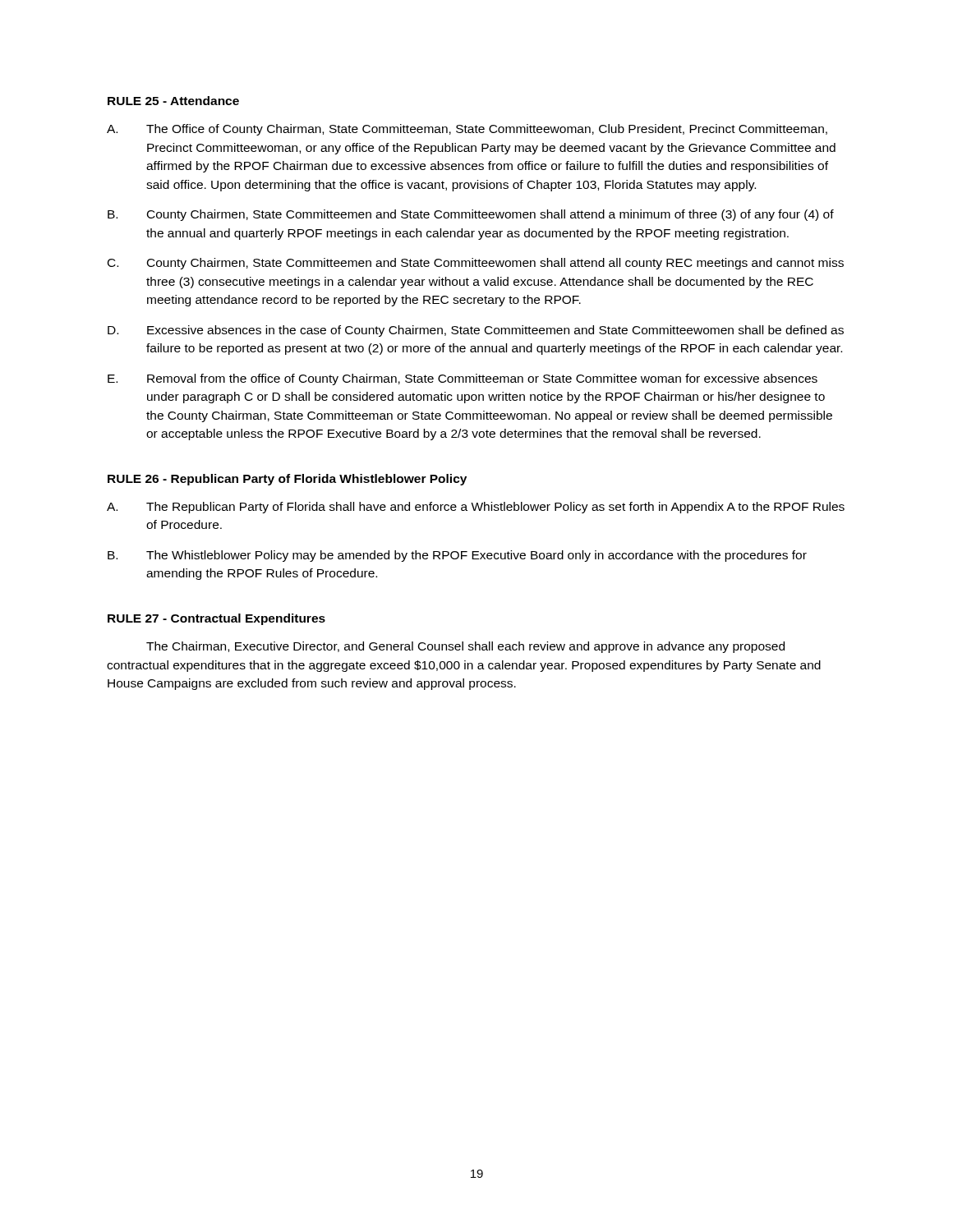Click the section header that begins "RULE 26 - Republican Party of Florida"

[x=287, y=478]
